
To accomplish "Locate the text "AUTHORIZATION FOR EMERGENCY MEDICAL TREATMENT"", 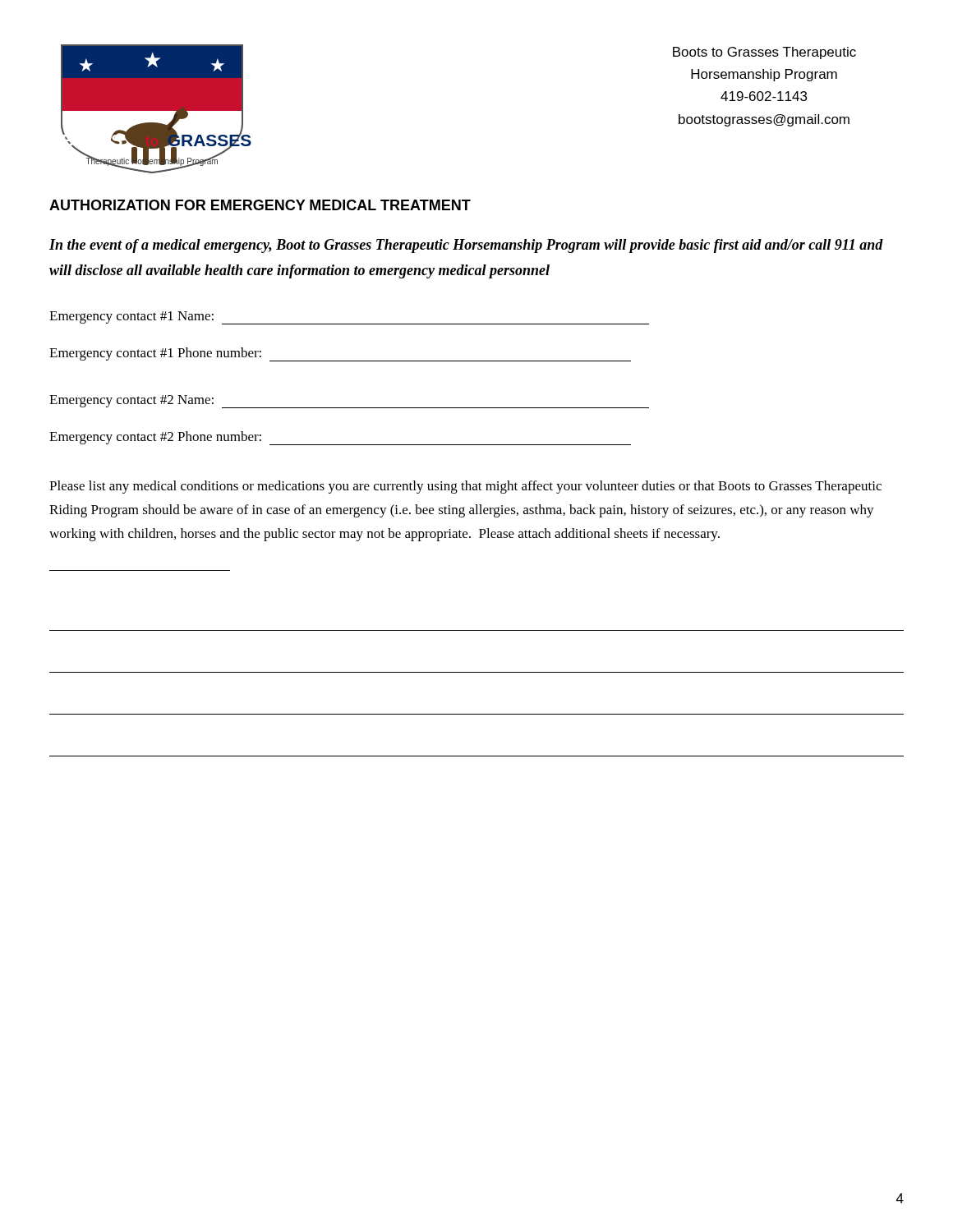I will 260,205.
